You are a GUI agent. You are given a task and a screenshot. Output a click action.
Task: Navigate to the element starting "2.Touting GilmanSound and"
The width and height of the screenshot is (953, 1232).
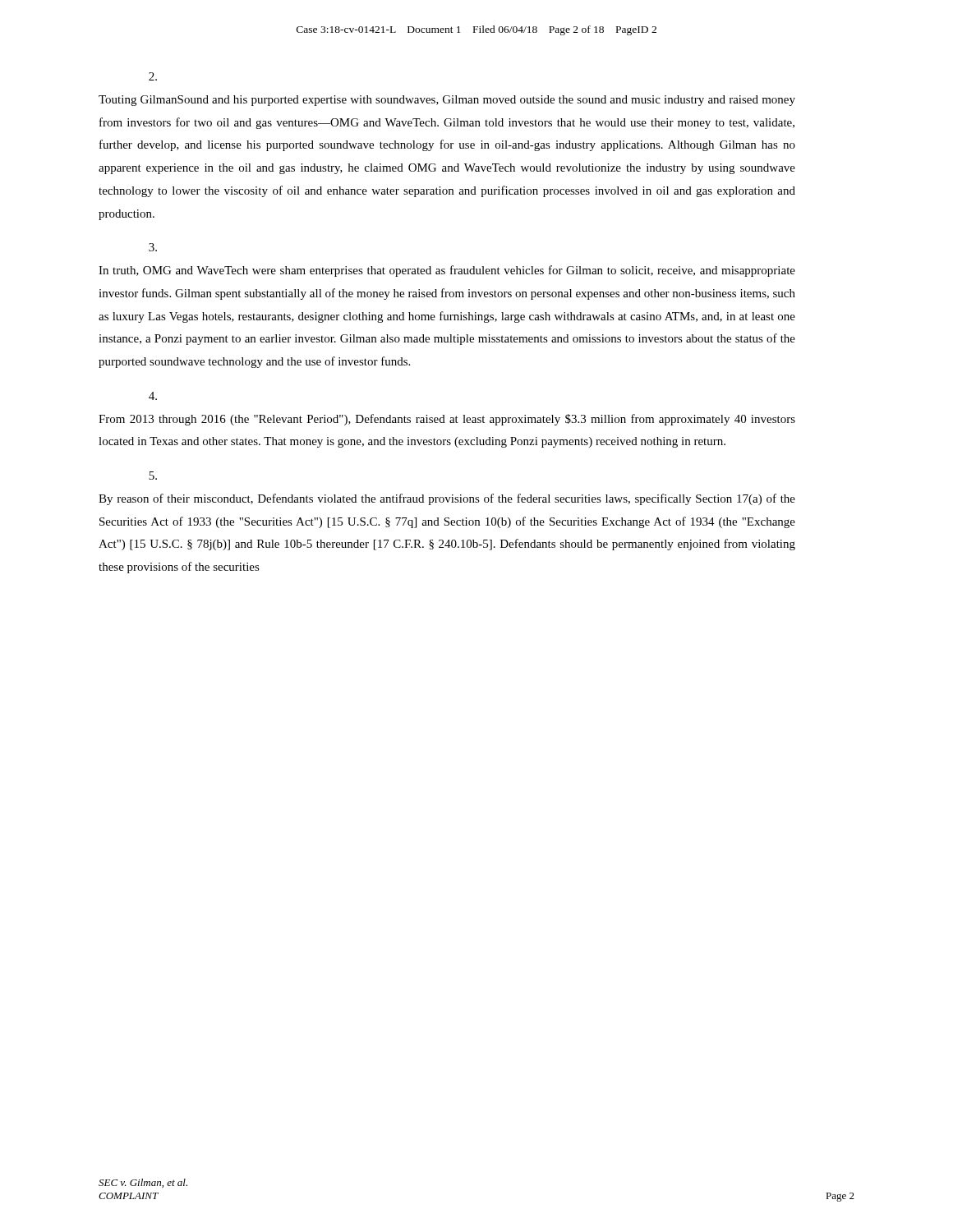click(x=476, y=145)
